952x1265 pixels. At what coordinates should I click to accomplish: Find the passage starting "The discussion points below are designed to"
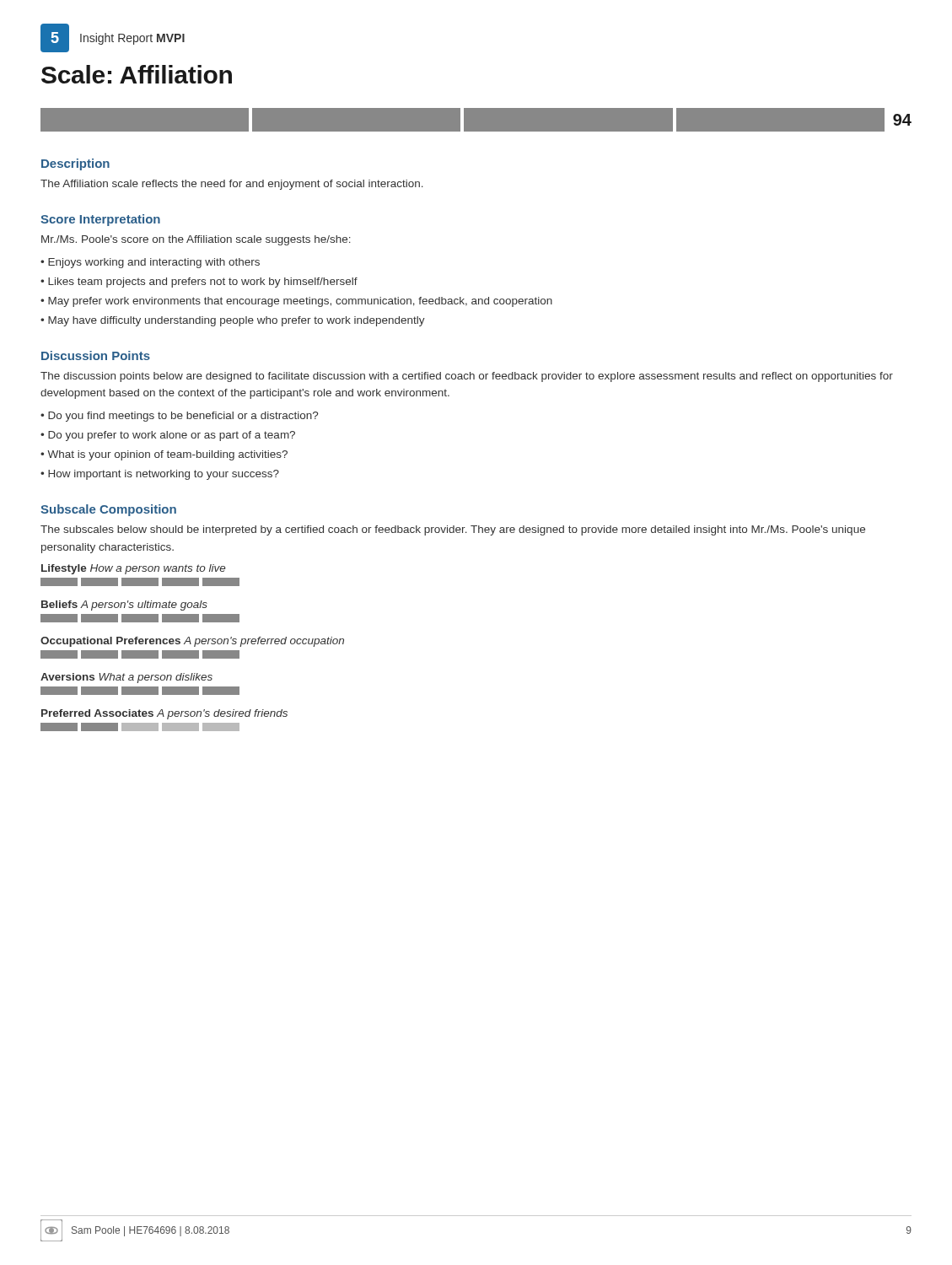pyautogui.click(x=467, y=384)
